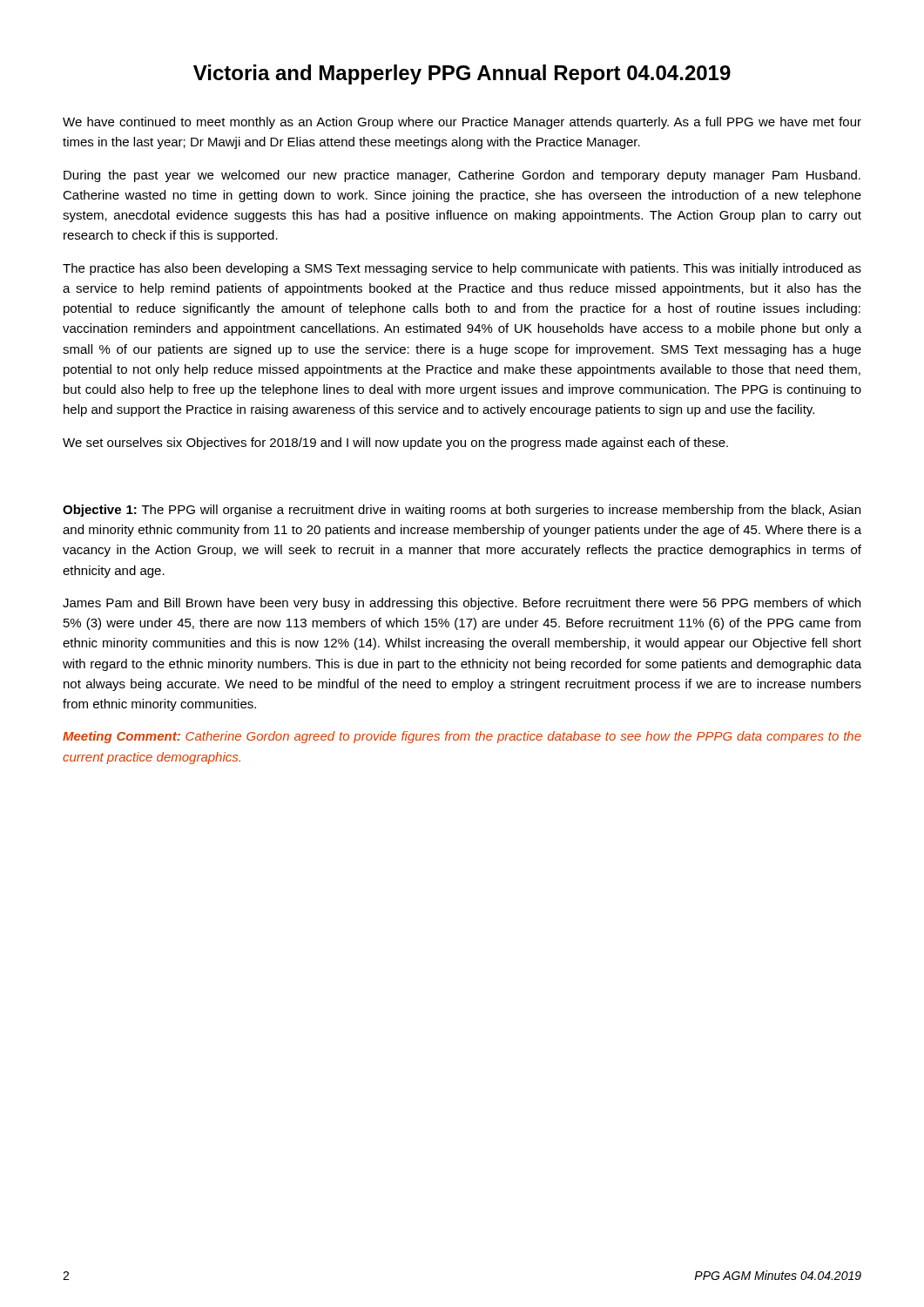Viewport: 924px width, 1307px height.
Task: Where is the passage that starts "James Pam and Bill Brown have been"?
Action: pyautogui.click(x=462, y=653)
